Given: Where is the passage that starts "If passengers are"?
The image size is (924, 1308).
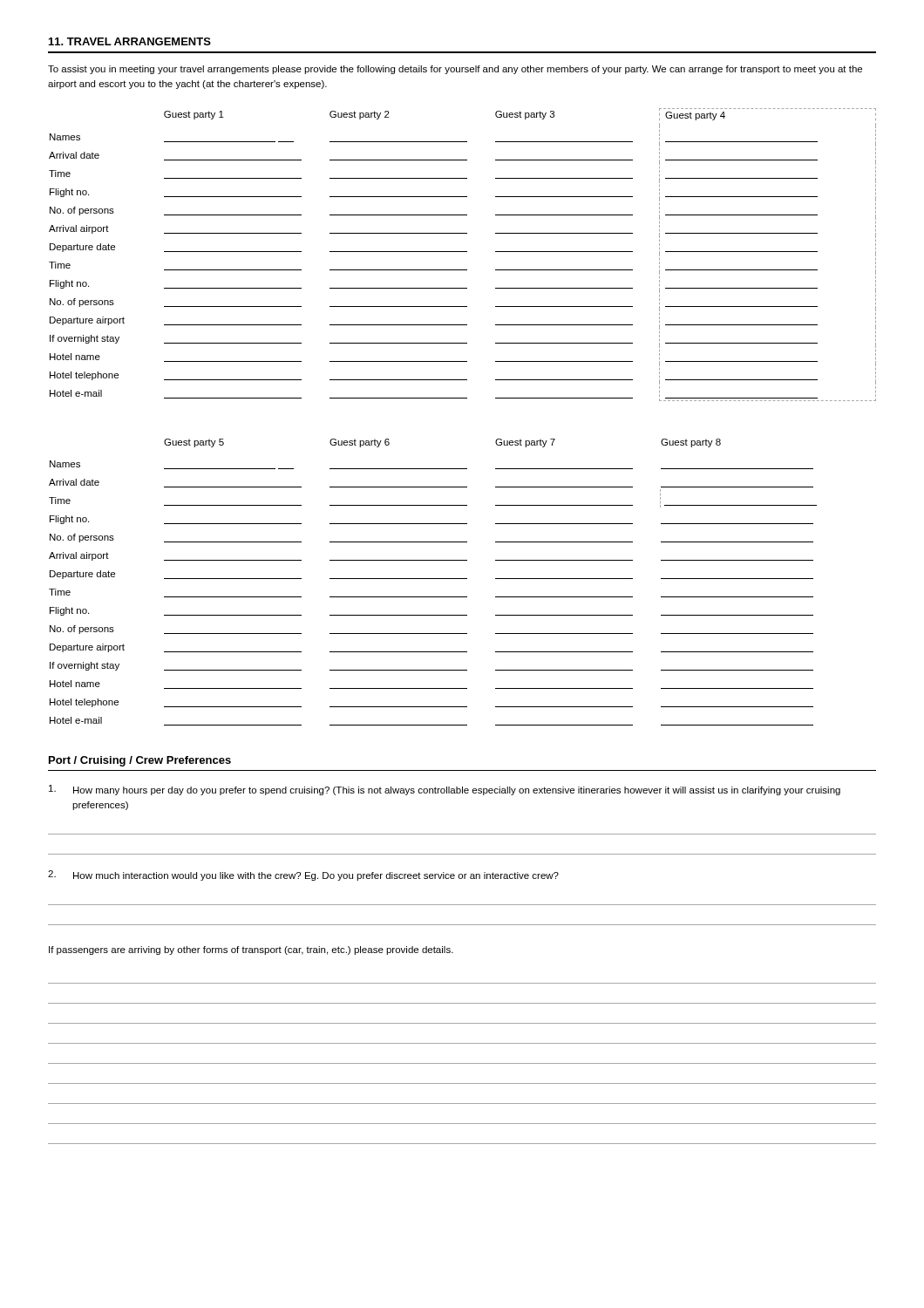Looking at the screenshot, I should pyautogui.click(x=251, y=950).
